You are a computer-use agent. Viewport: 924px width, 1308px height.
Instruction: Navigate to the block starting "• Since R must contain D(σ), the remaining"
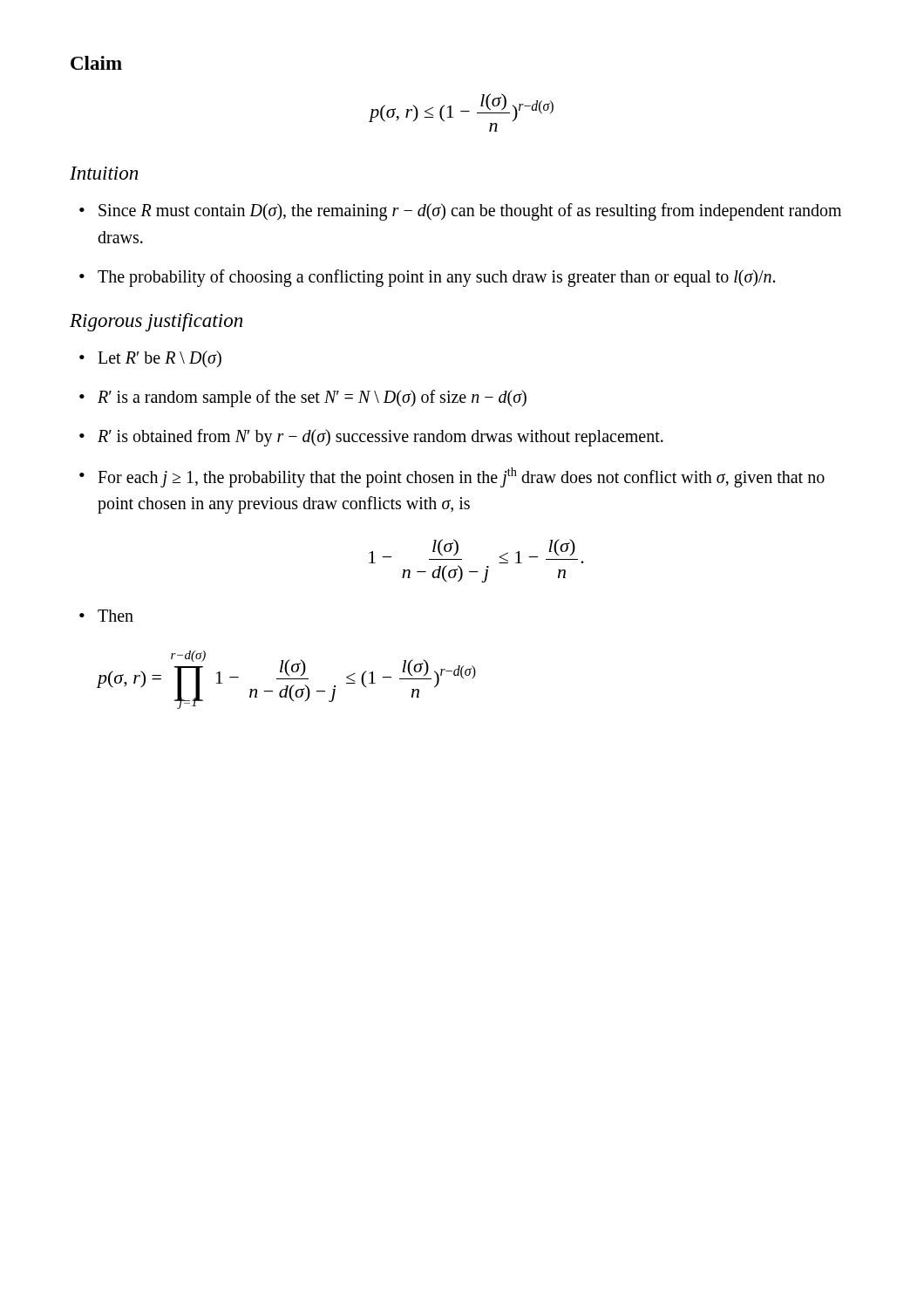pyautogui.click(x=466, y=224)
